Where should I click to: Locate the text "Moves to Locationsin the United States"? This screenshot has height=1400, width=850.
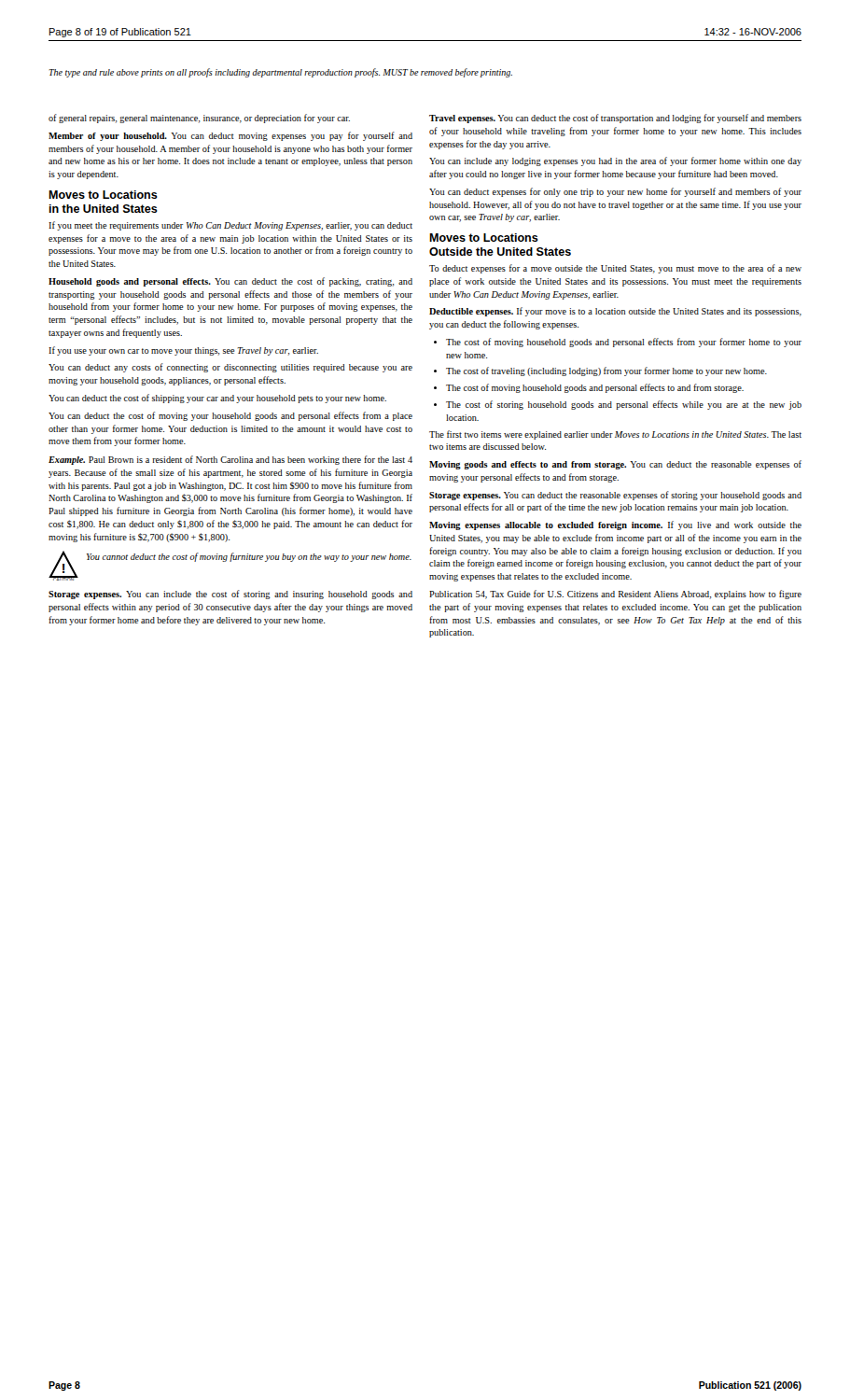[x=103, y=202]
